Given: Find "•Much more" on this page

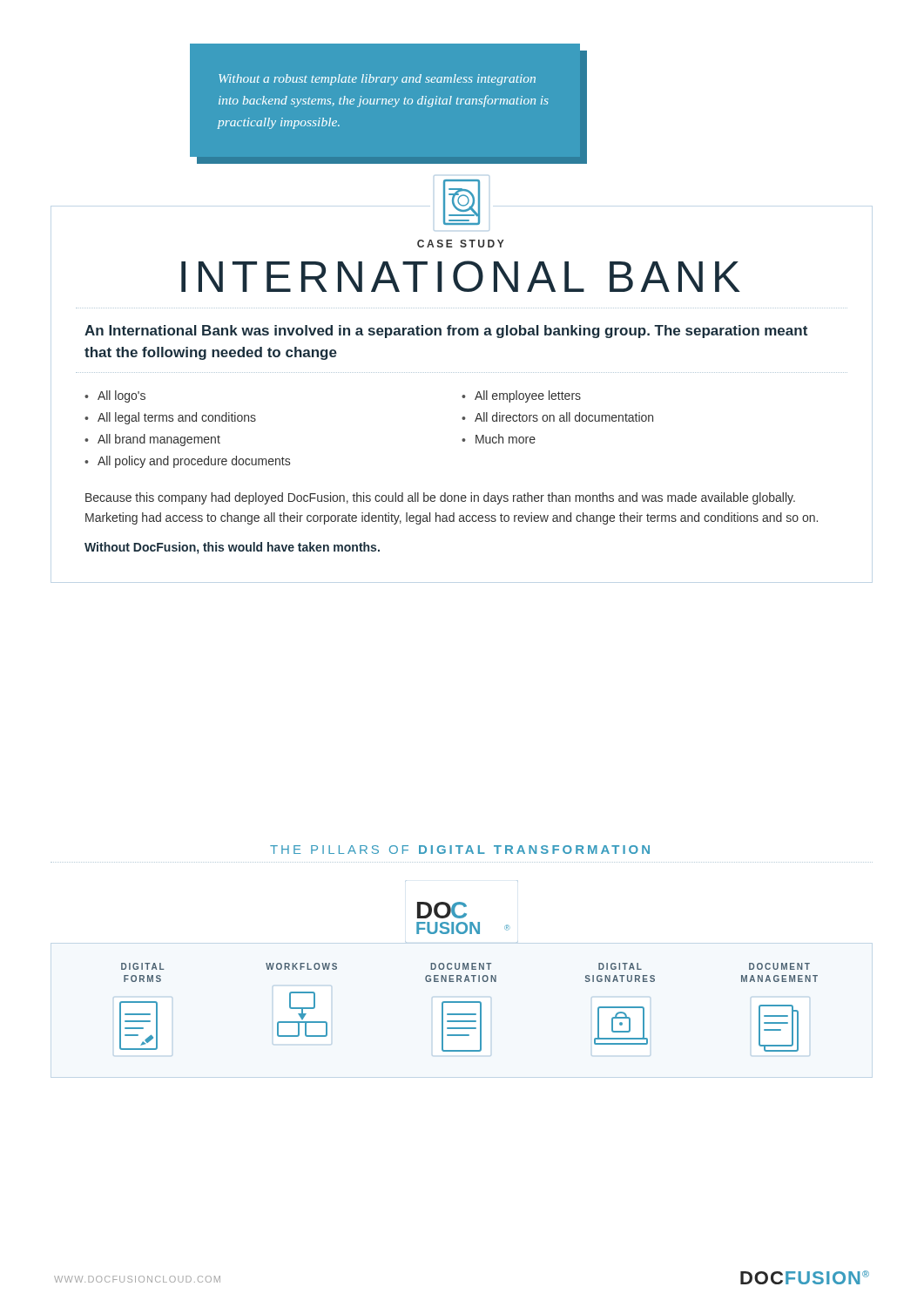Looking at the screenshot, I should click(x=499, y=440).
